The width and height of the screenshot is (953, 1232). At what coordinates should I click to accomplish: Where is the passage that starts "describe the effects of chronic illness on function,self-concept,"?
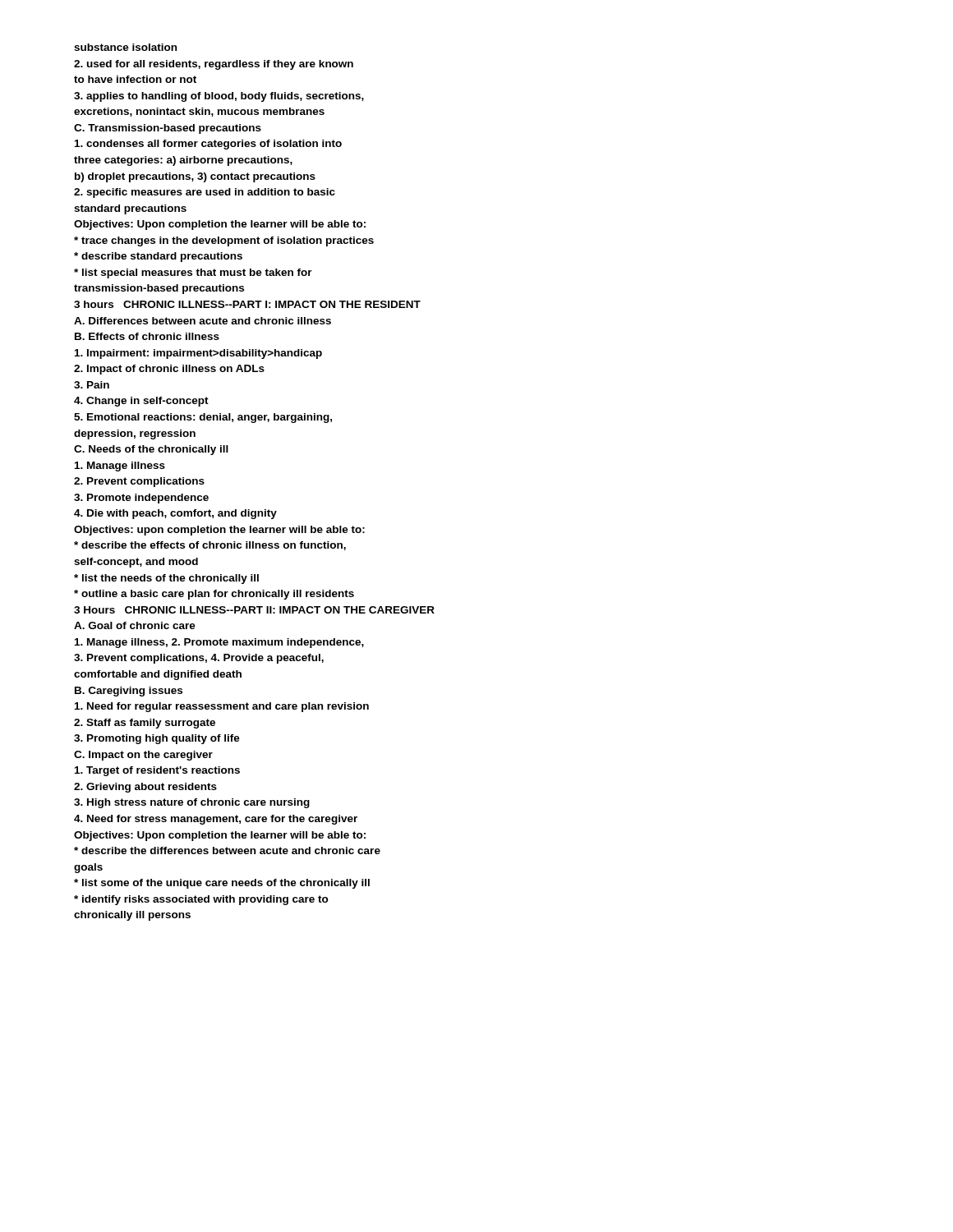[353, 554]
